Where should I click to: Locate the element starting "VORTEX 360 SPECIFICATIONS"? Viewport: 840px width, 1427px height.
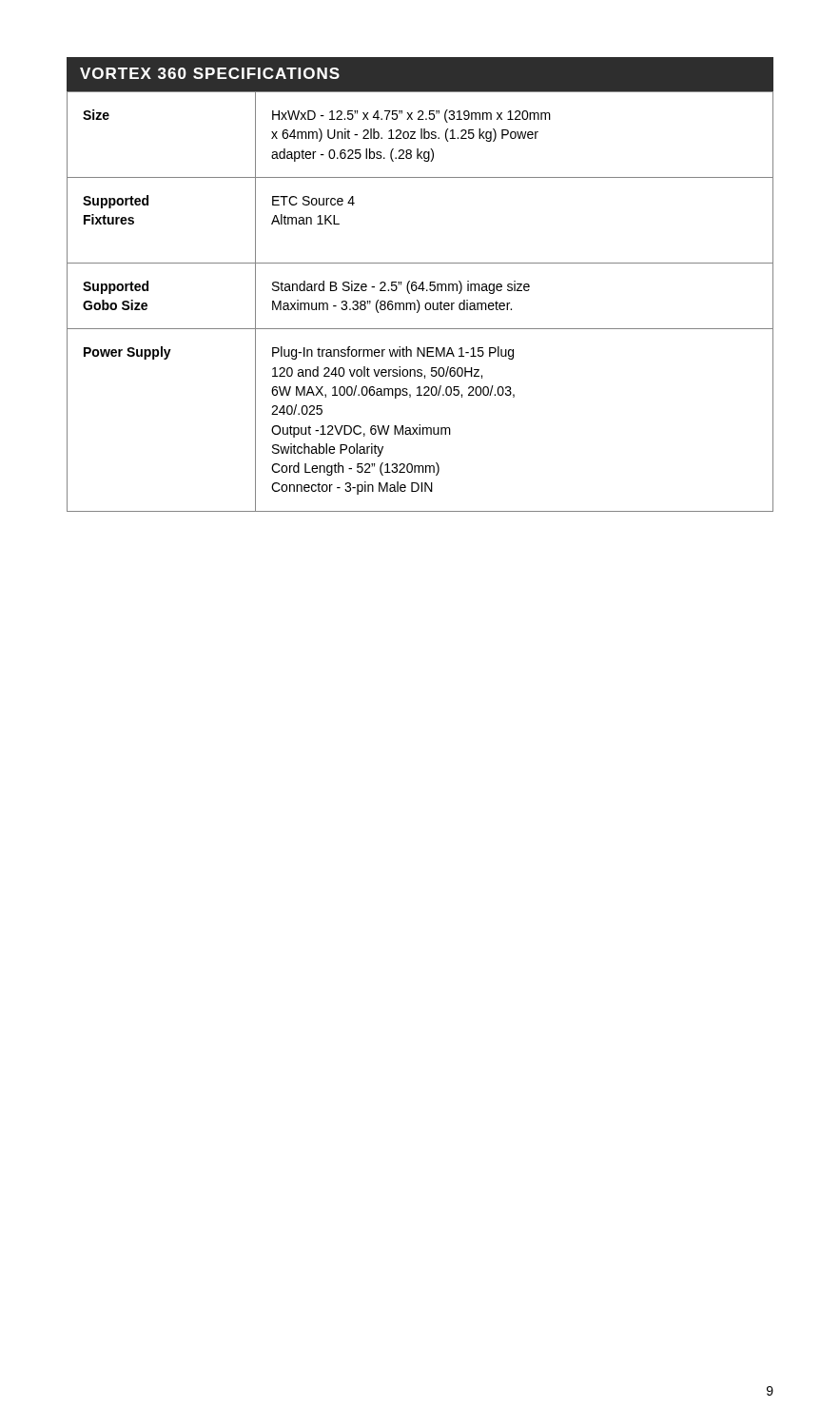point(210,73)
